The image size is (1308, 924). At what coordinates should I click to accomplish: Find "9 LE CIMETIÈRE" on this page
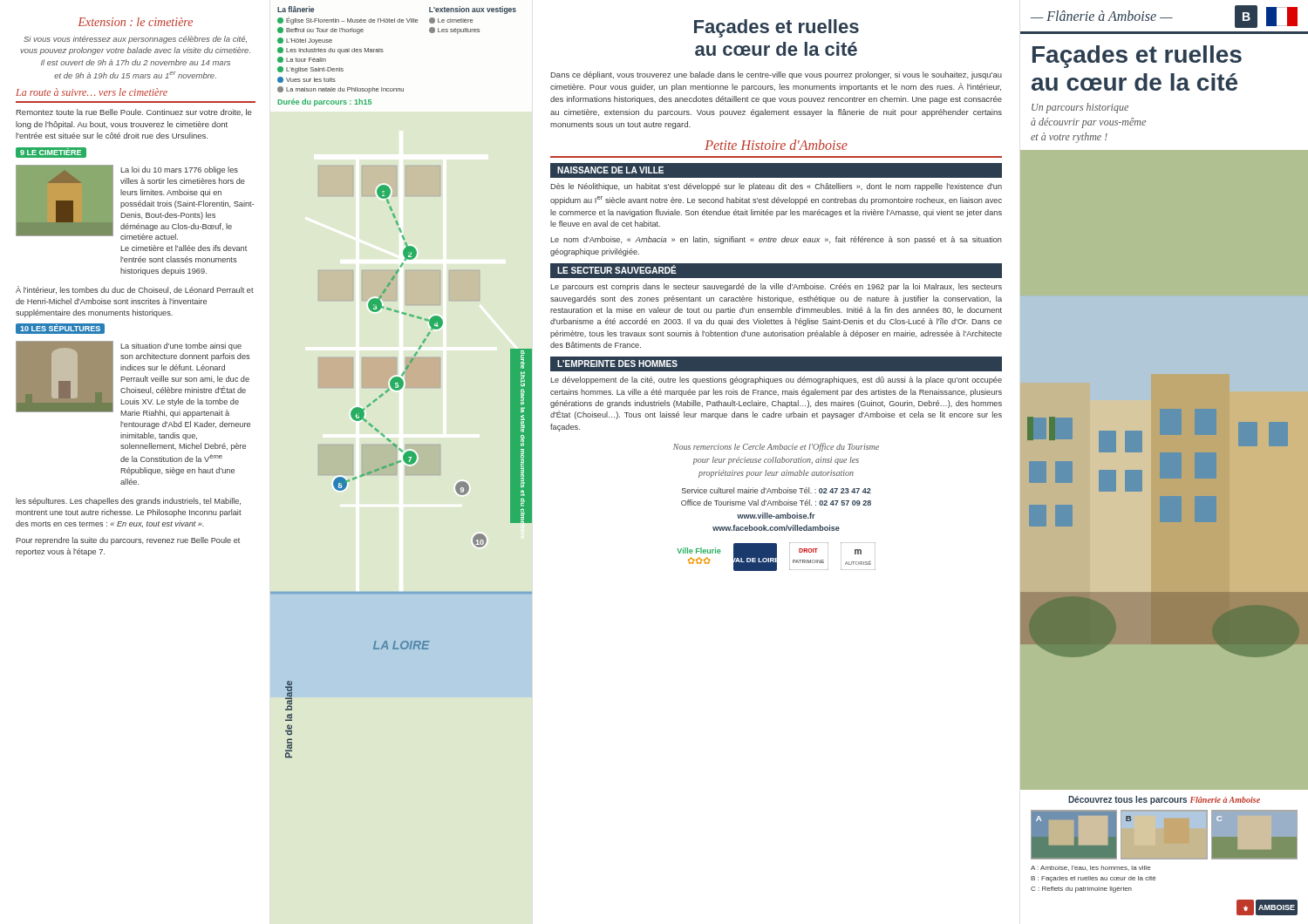point(51,153)
